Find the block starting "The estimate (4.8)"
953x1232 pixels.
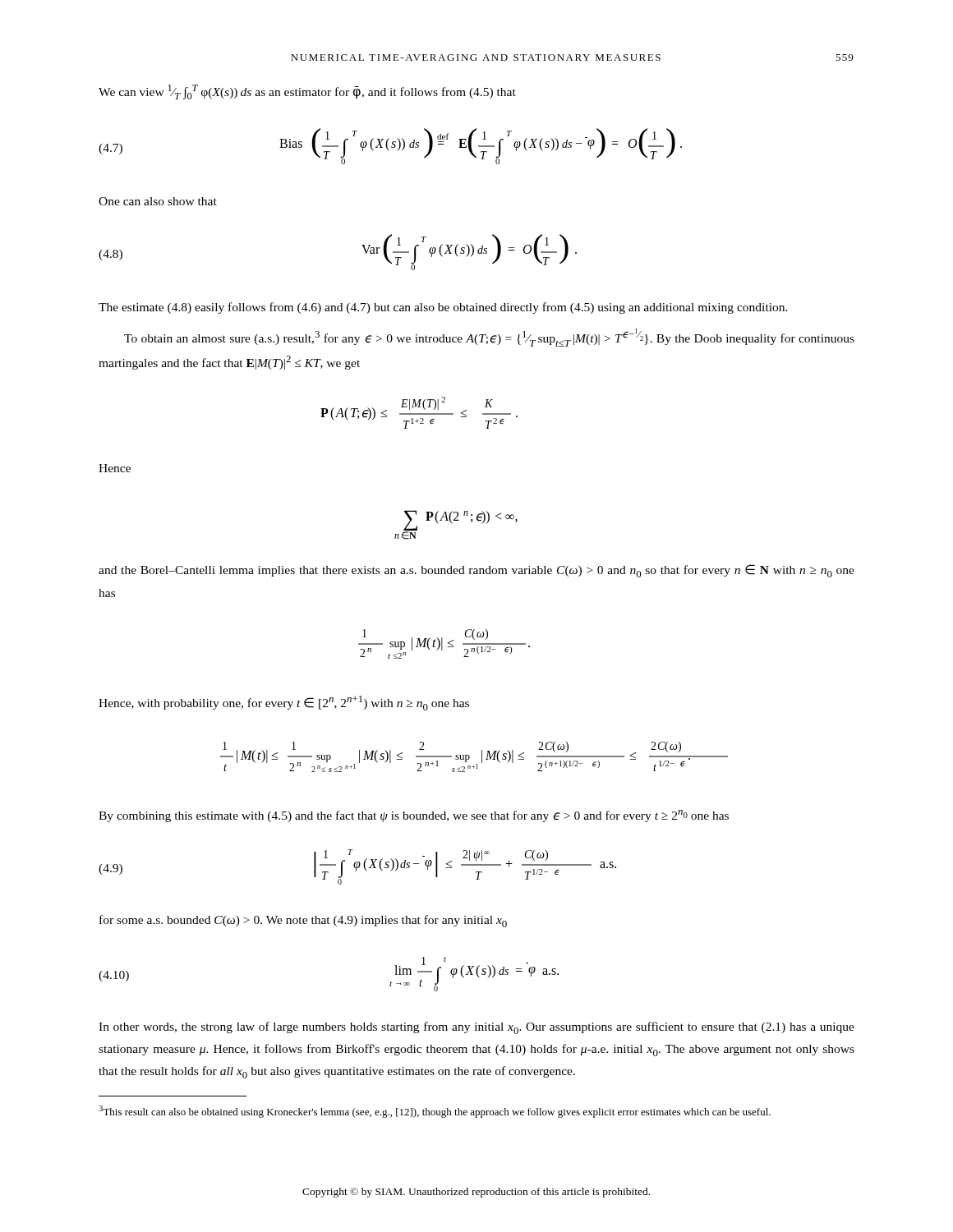pos(443,306)
